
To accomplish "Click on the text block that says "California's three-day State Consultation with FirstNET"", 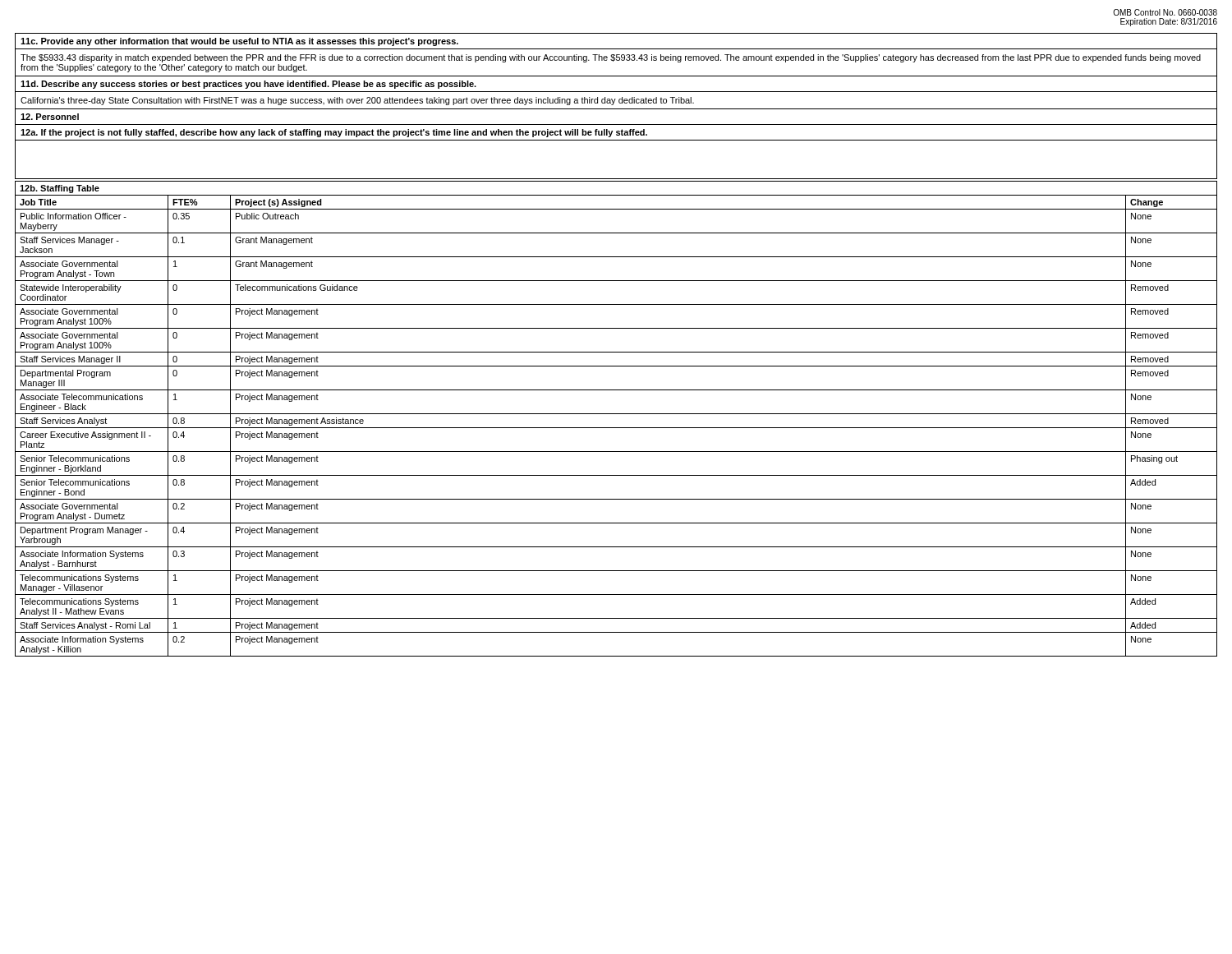I will coord(358,100).
